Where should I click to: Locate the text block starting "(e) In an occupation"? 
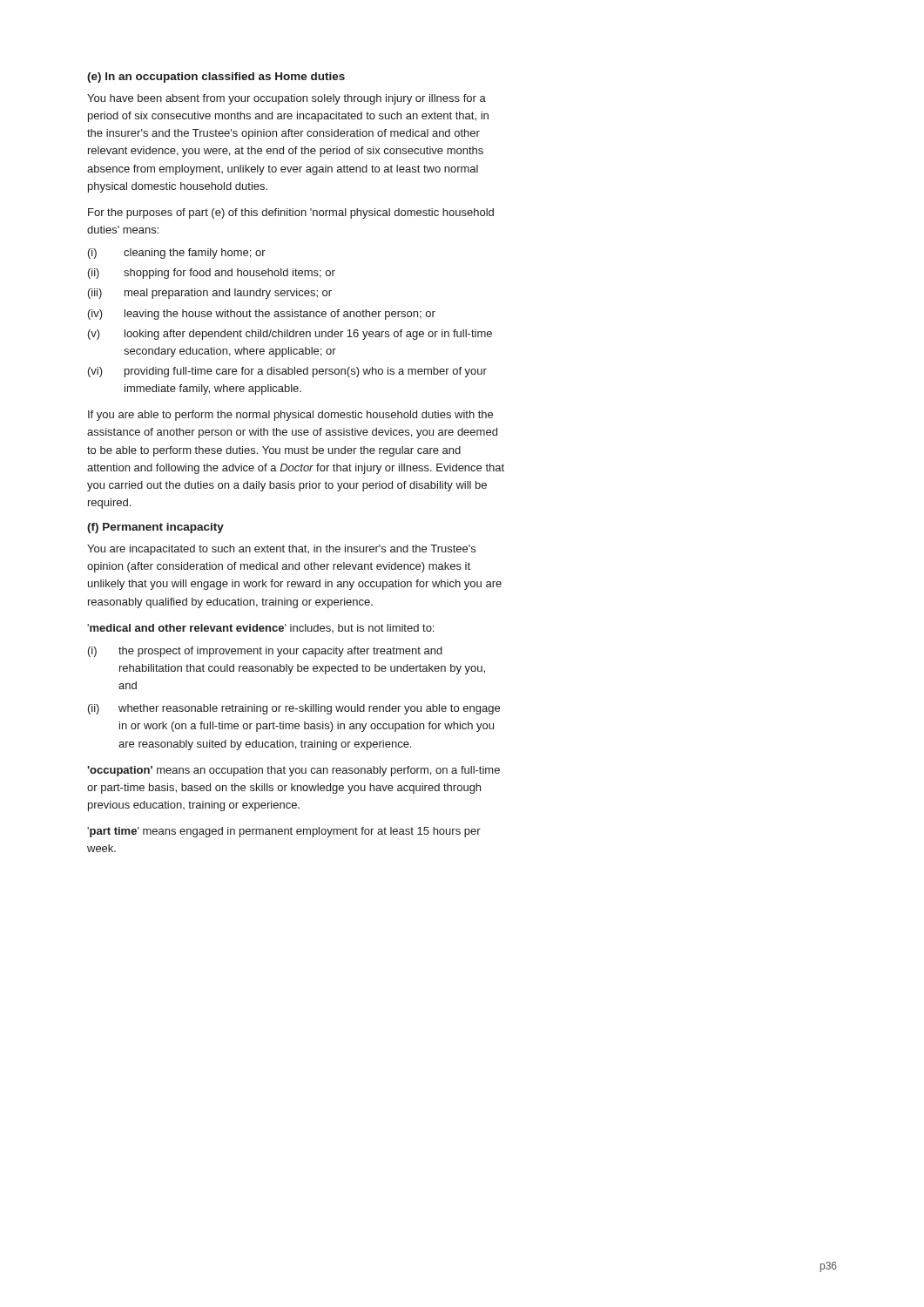(x=216, y=76)
